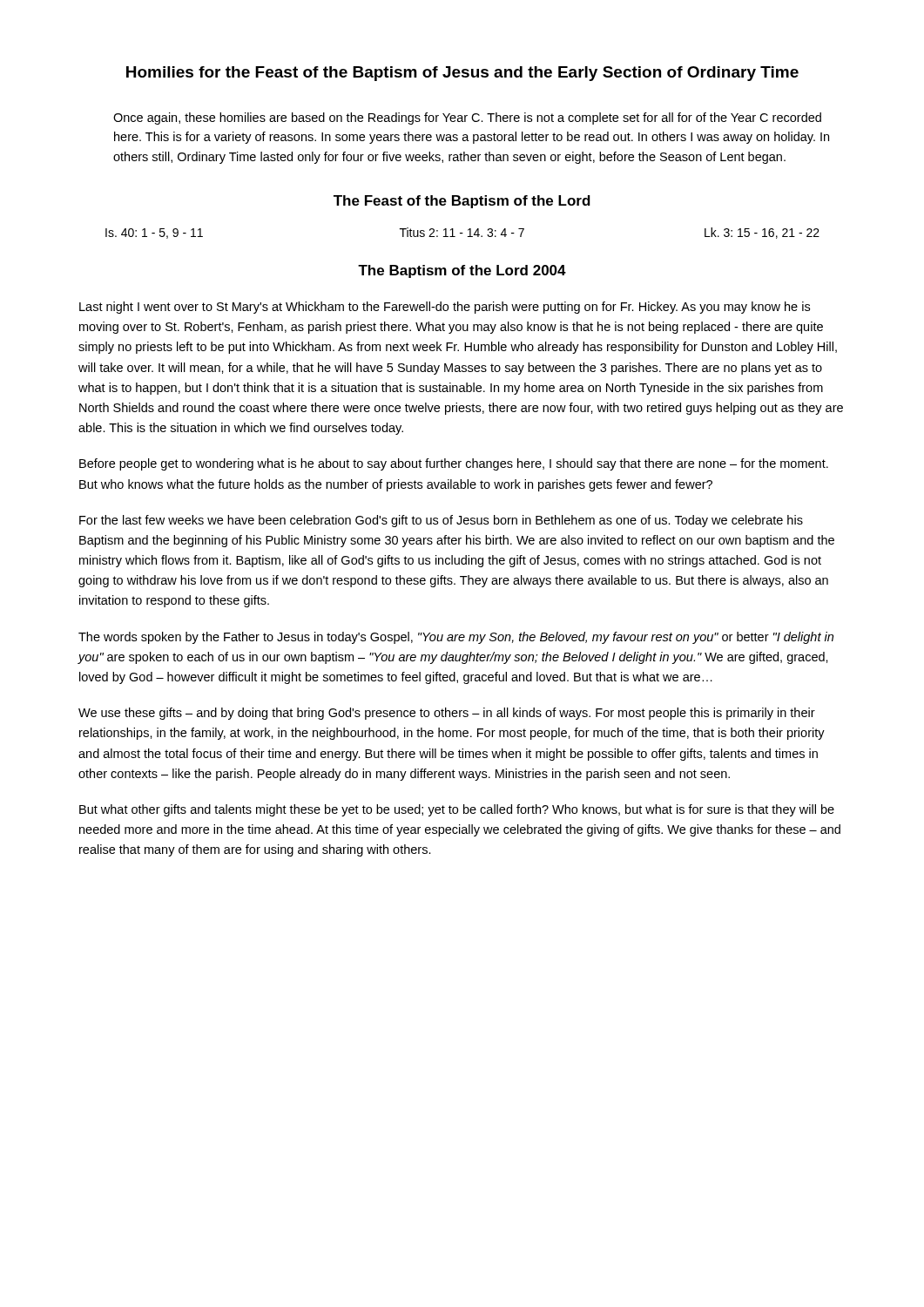Select the text block that says "Once again, these homilies are based on the"
The width and height of the screenshot is (924, 1307).
click(x=472, y=137)
